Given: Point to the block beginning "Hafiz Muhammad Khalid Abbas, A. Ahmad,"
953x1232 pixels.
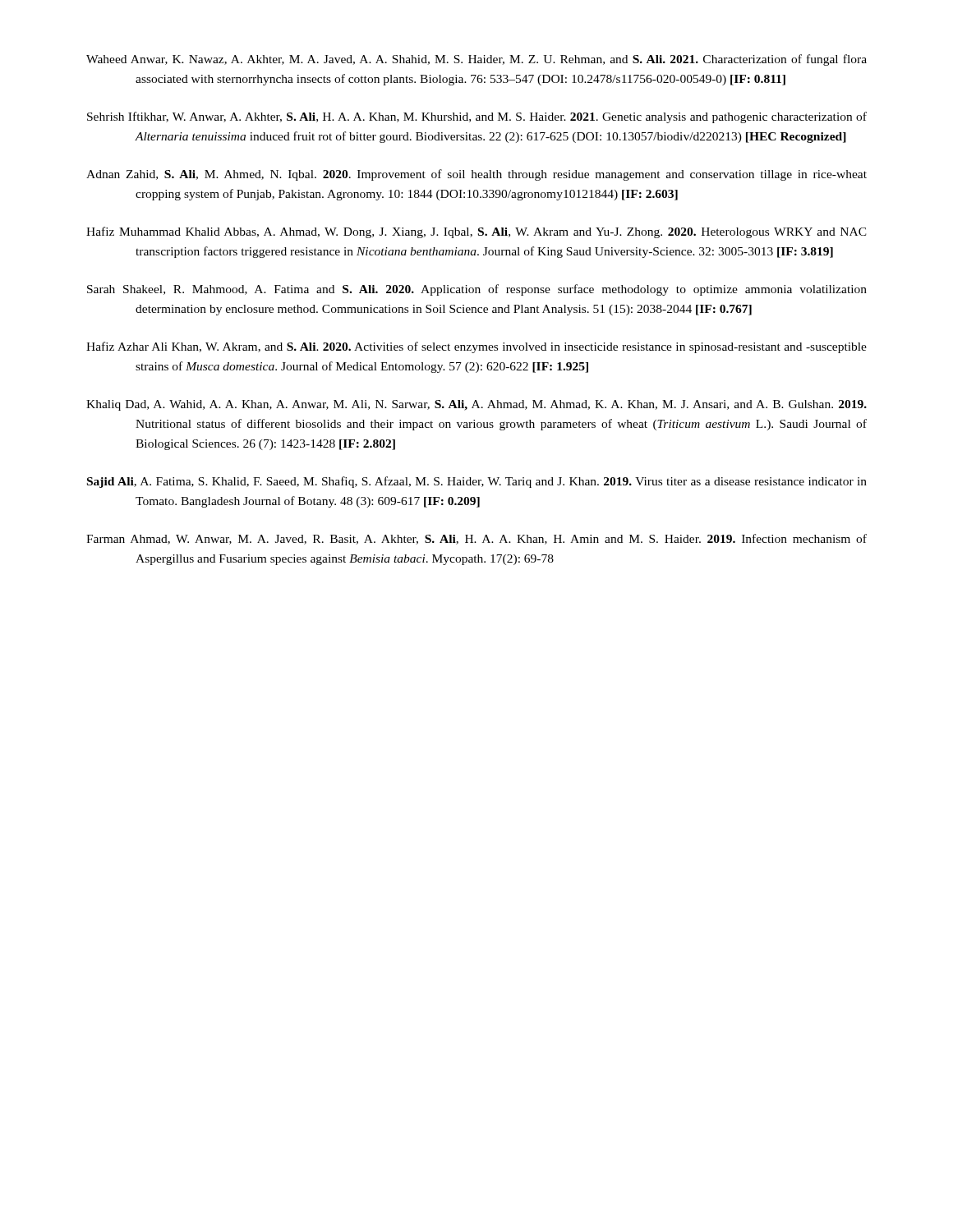Looking at the screenshot, I should [x=476, y=241].
